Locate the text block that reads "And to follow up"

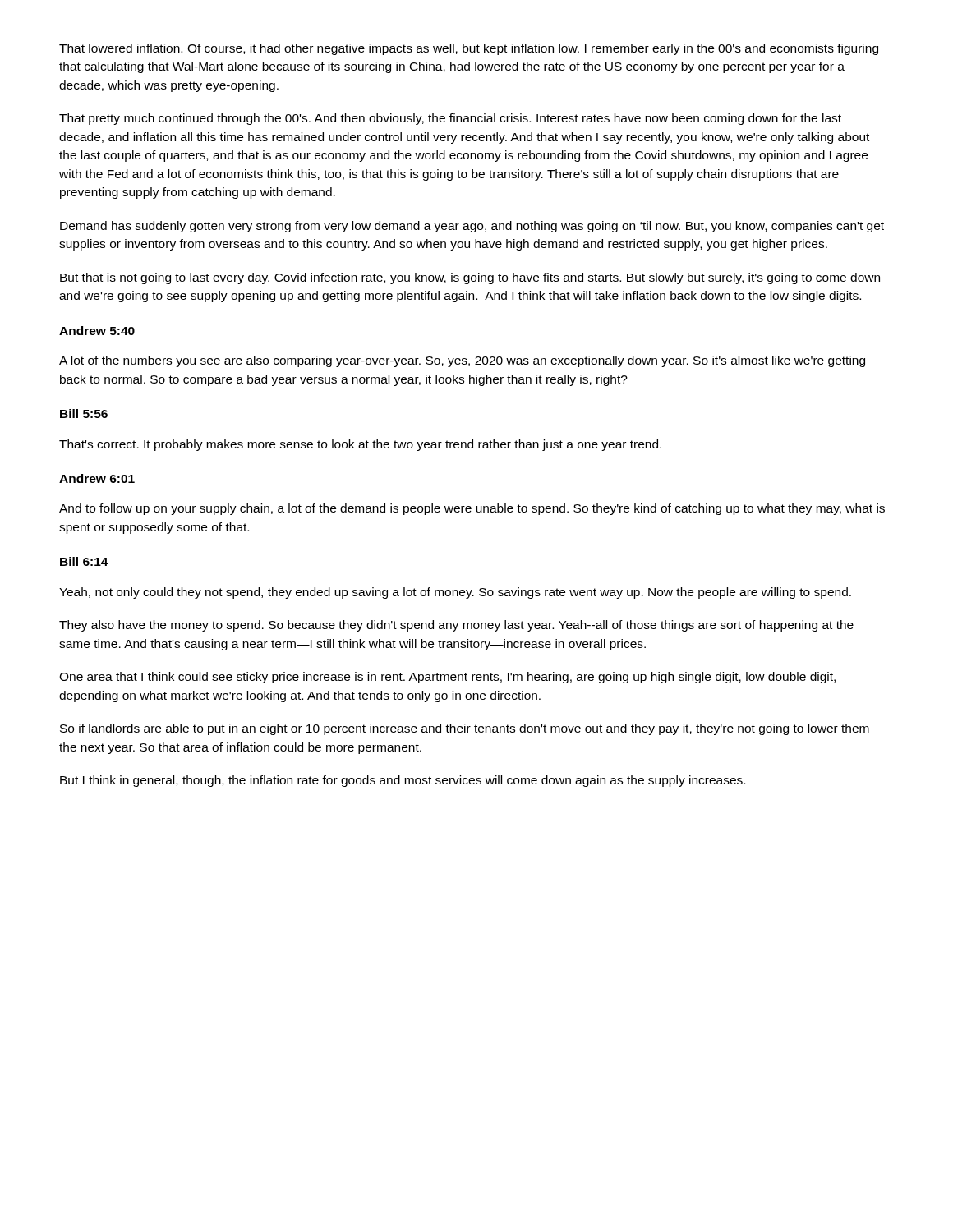point(472,518)
